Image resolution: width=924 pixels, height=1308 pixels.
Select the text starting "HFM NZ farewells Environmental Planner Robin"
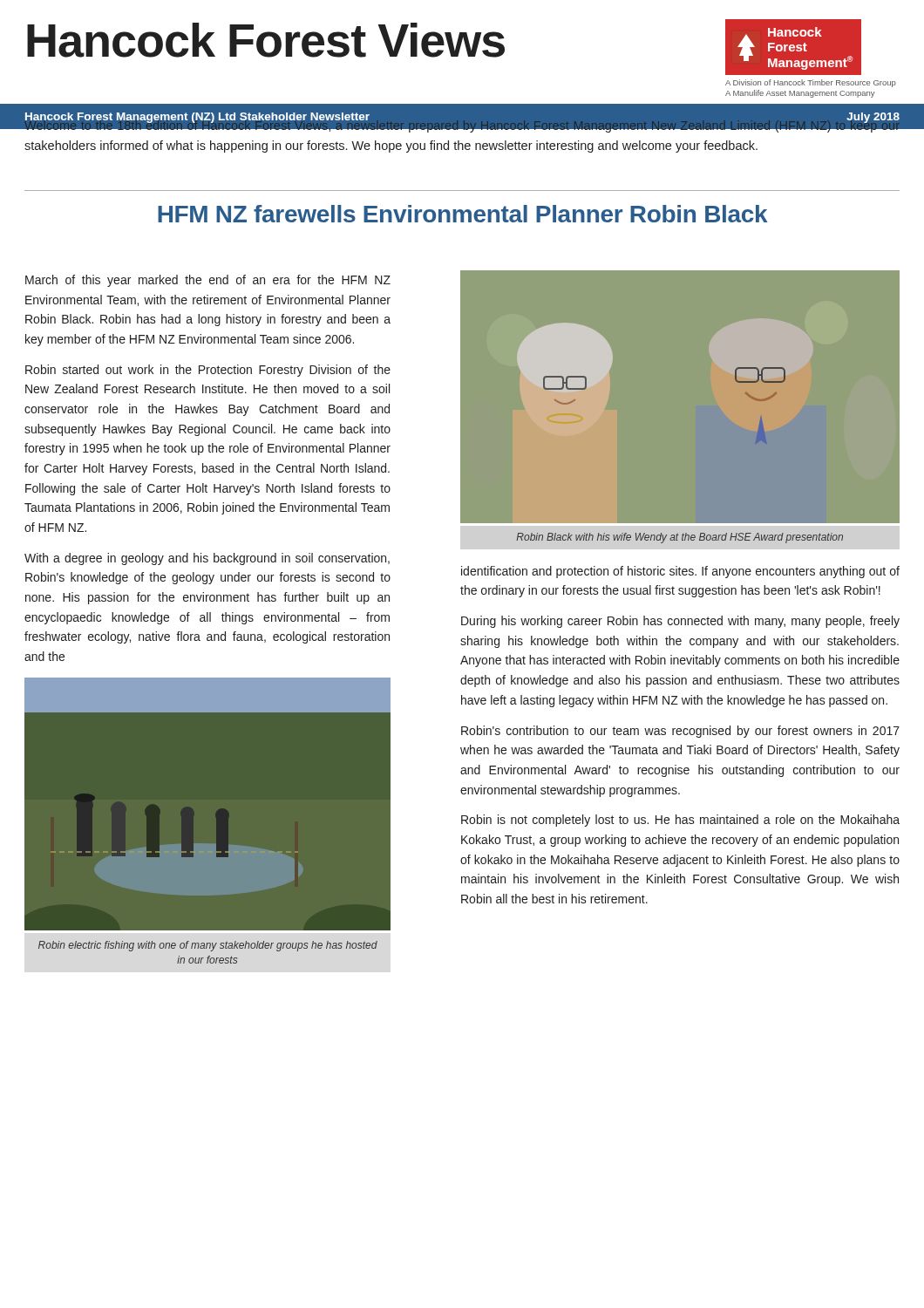point(462,214)
